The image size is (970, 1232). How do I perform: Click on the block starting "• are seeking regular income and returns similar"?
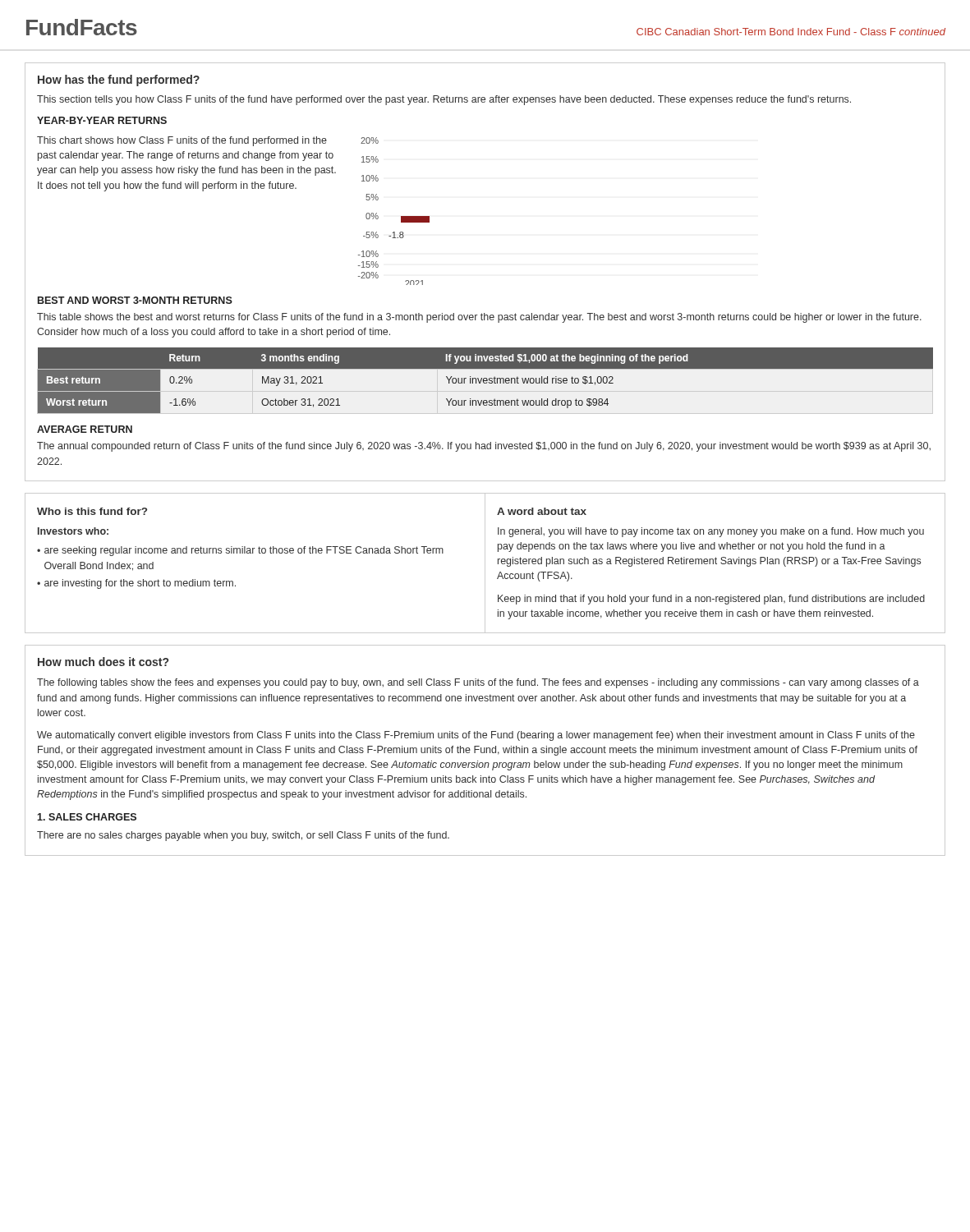click(255, 558)
